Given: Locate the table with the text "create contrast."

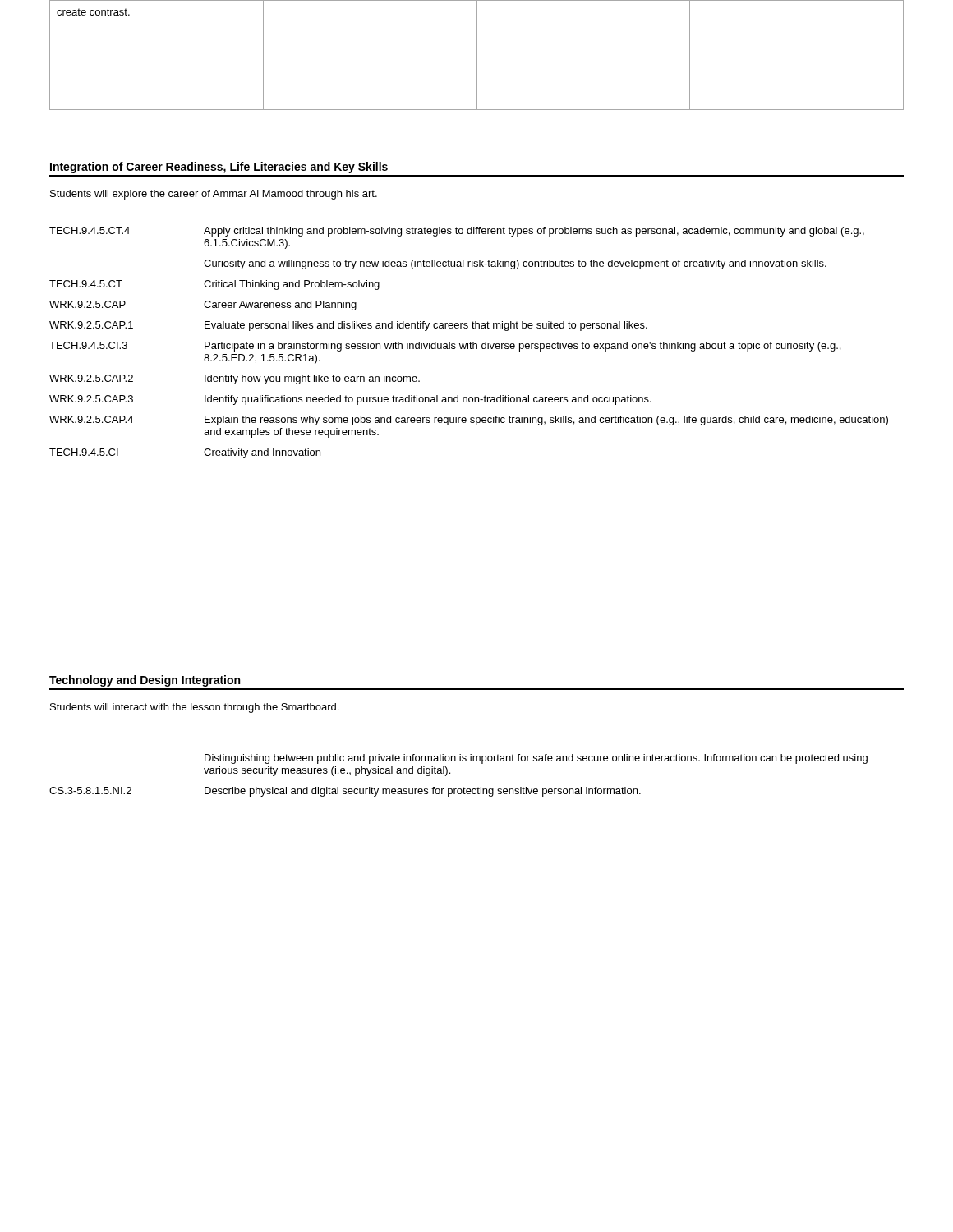Looking at the screenshot, I should tap(476, 55).
